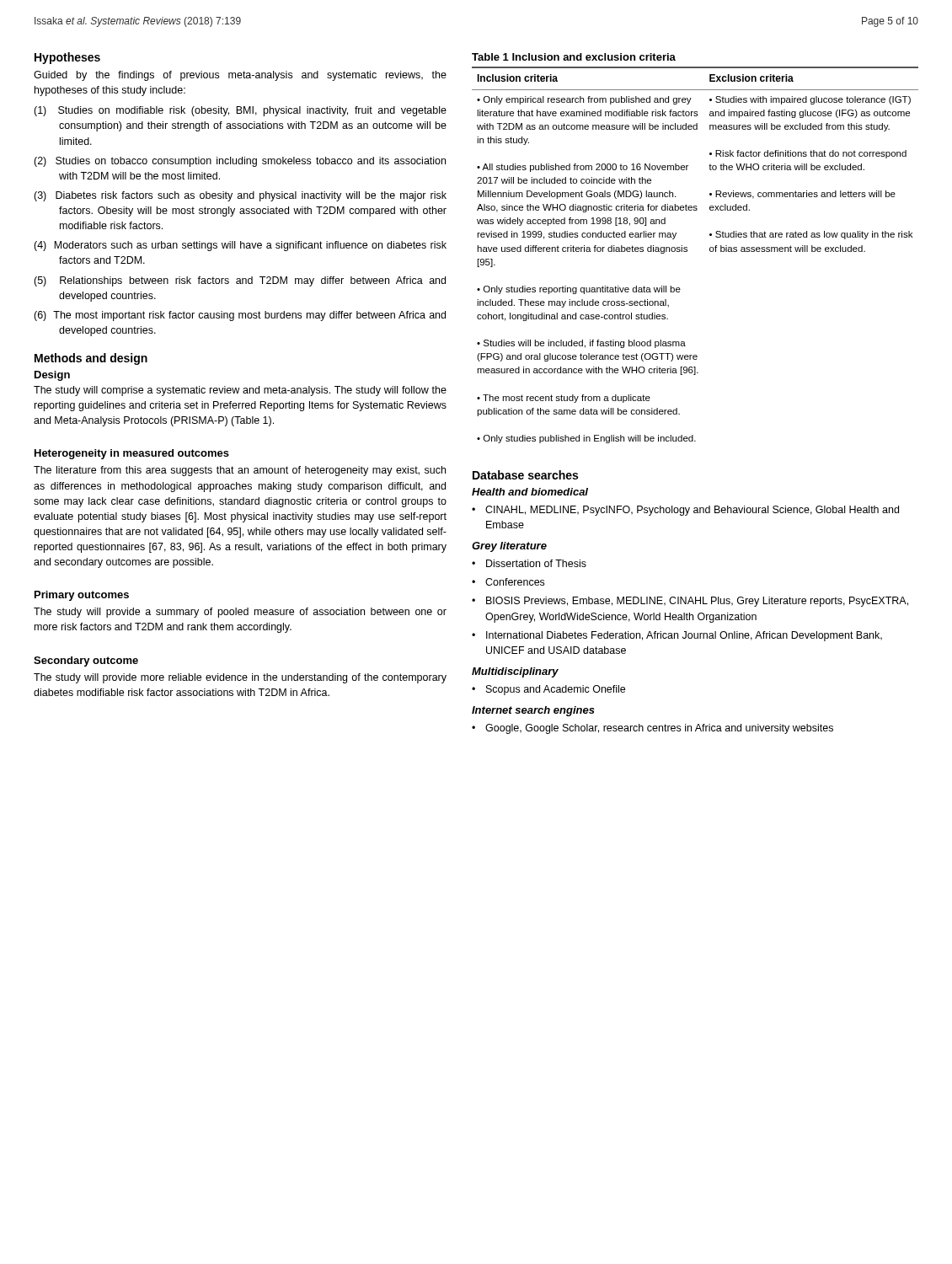Image resolution: width=952 pixels, height=1264 pixels.
Task: Locate the block of text that opens with "(1) Studies on"
Action: pyautogui.click(x=240, y=126)
